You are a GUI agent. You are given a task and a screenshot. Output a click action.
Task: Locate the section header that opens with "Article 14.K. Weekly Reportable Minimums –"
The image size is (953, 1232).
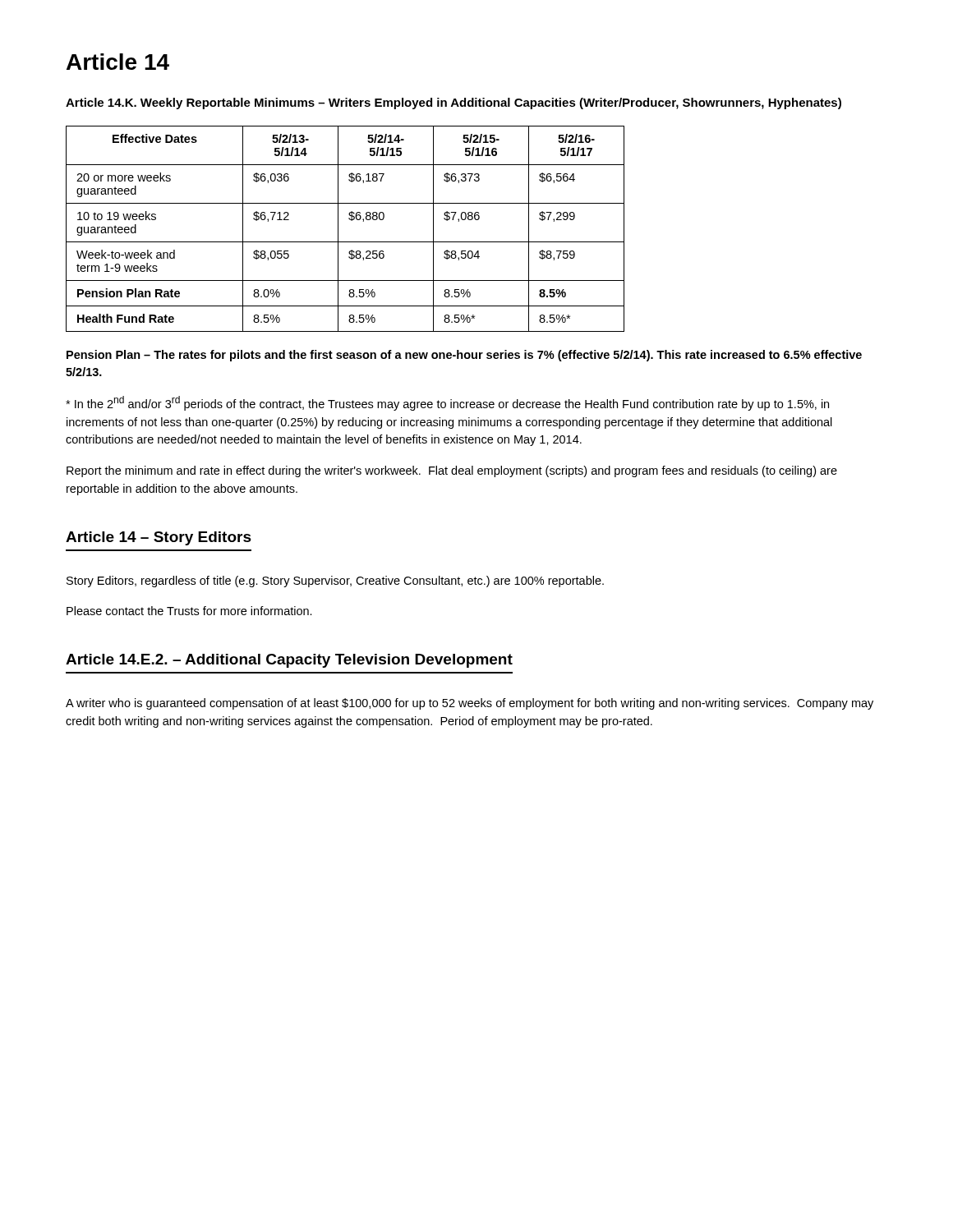coord(454,102)
